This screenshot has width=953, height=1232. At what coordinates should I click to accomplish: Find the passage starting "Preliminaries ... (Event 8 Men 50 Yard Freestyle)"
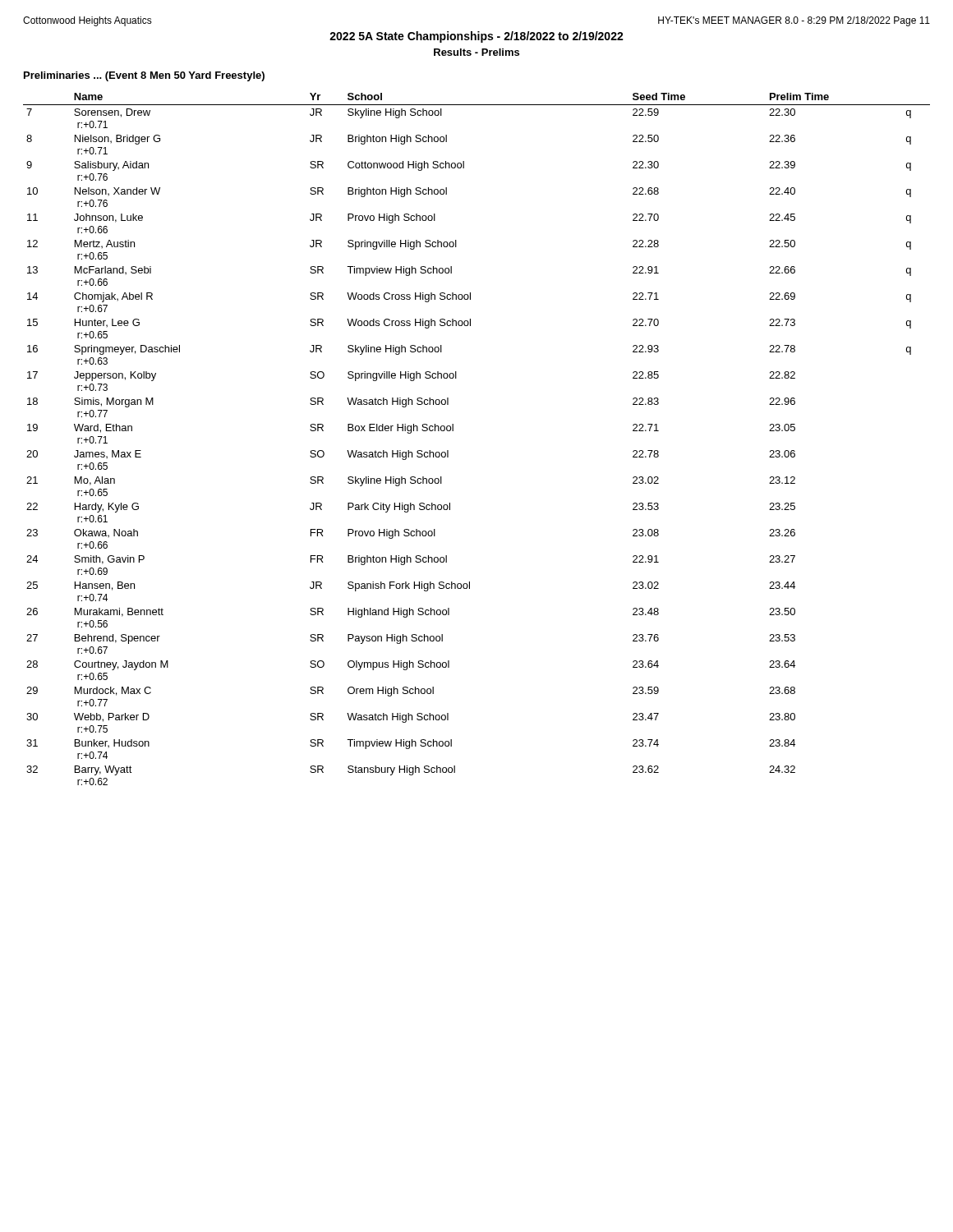(x=144, y=75)
